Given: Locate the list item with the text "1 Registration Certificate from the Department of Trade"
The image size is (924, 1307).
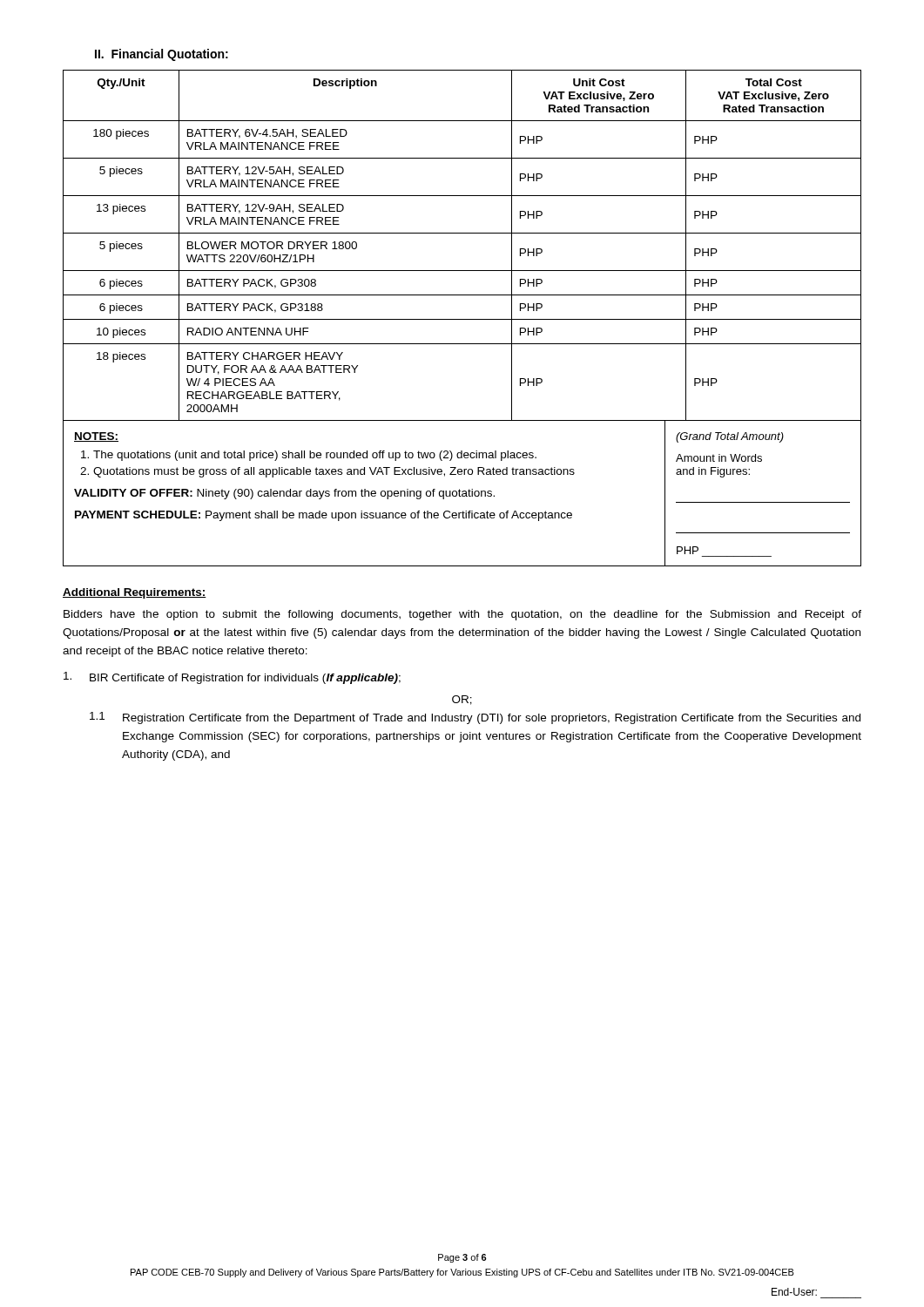Looking at the screenshot, I should tap(475, 736).
